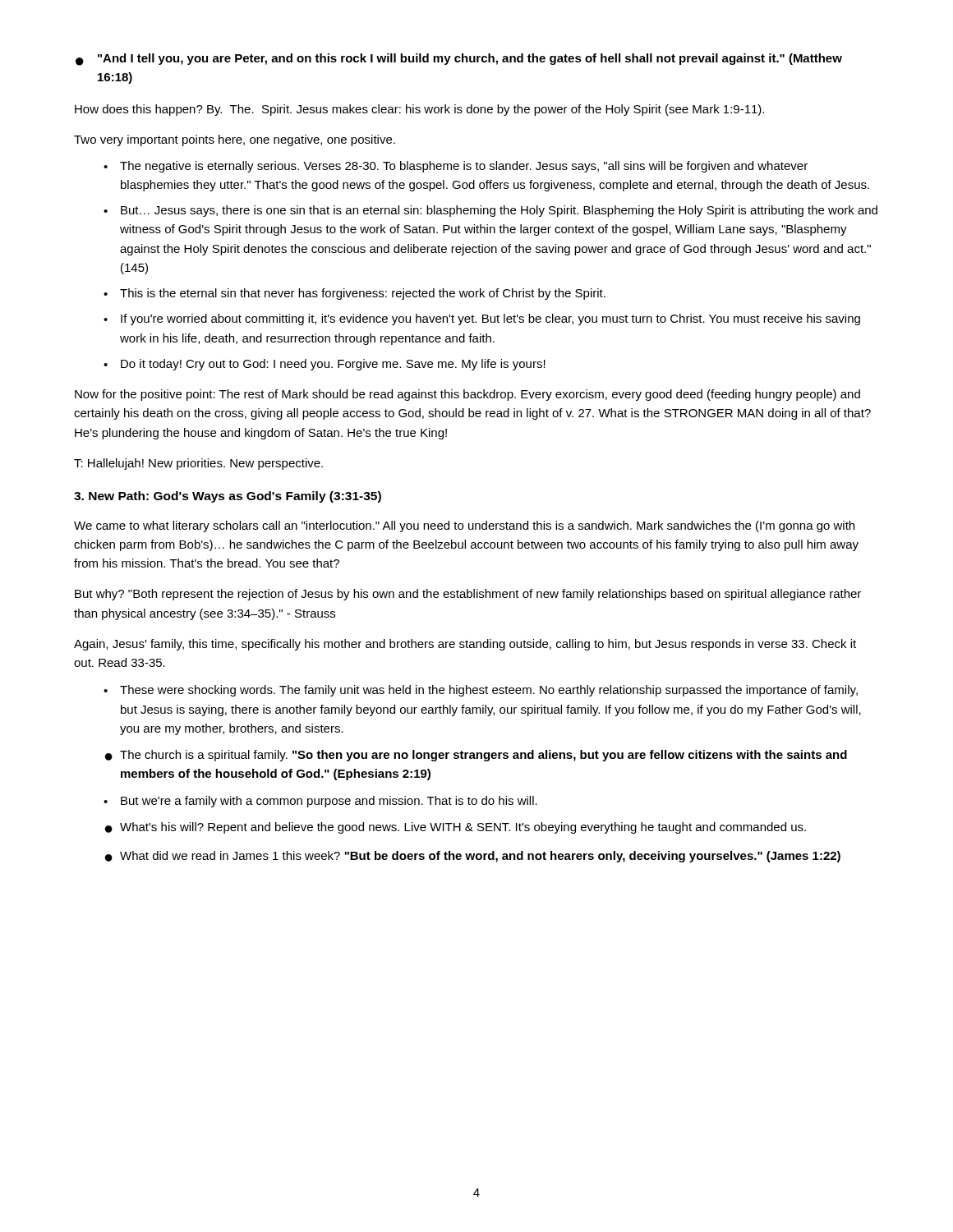Select the text starting "● "And I tell you, you are"
The width and height of the screenshot is (953, 1232).
(476, 68)
